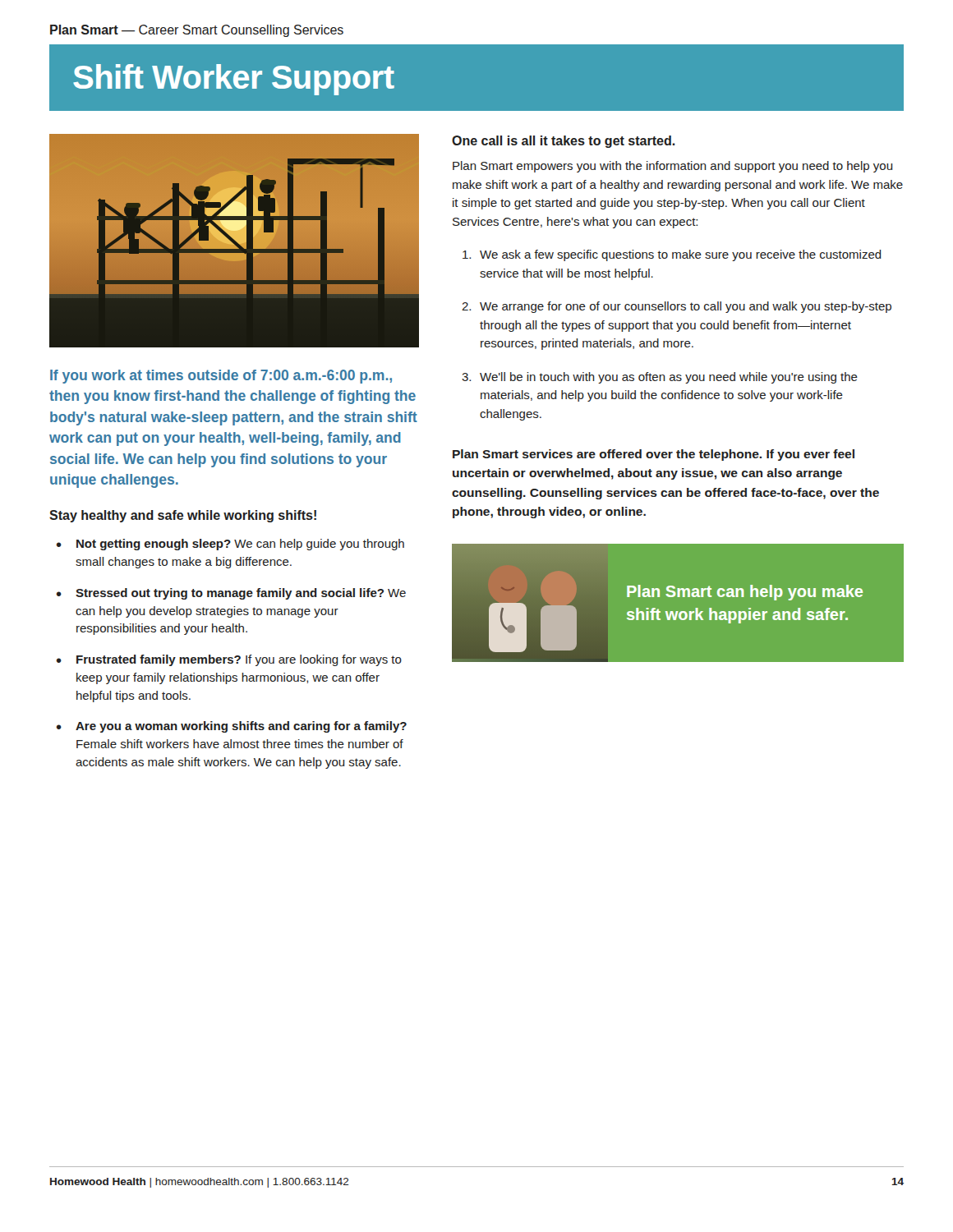Where is the passage that starts "We ask a few specific"?
The width and height of the screenshot is (953, 1232).
tap(683, 264)
